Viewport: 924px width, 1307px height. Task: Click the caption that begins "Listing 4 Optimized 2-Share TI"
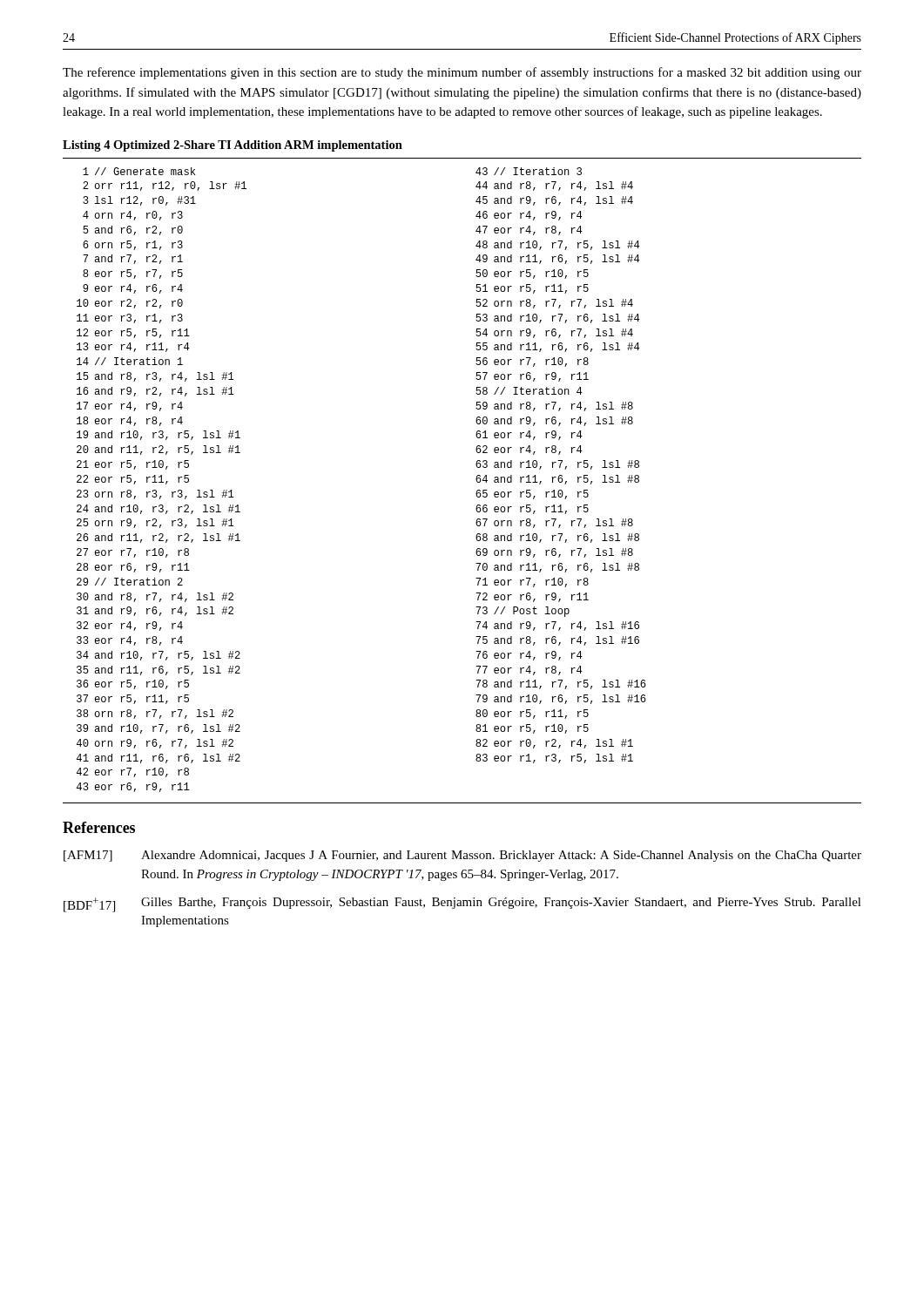click(x=232, y=144)
